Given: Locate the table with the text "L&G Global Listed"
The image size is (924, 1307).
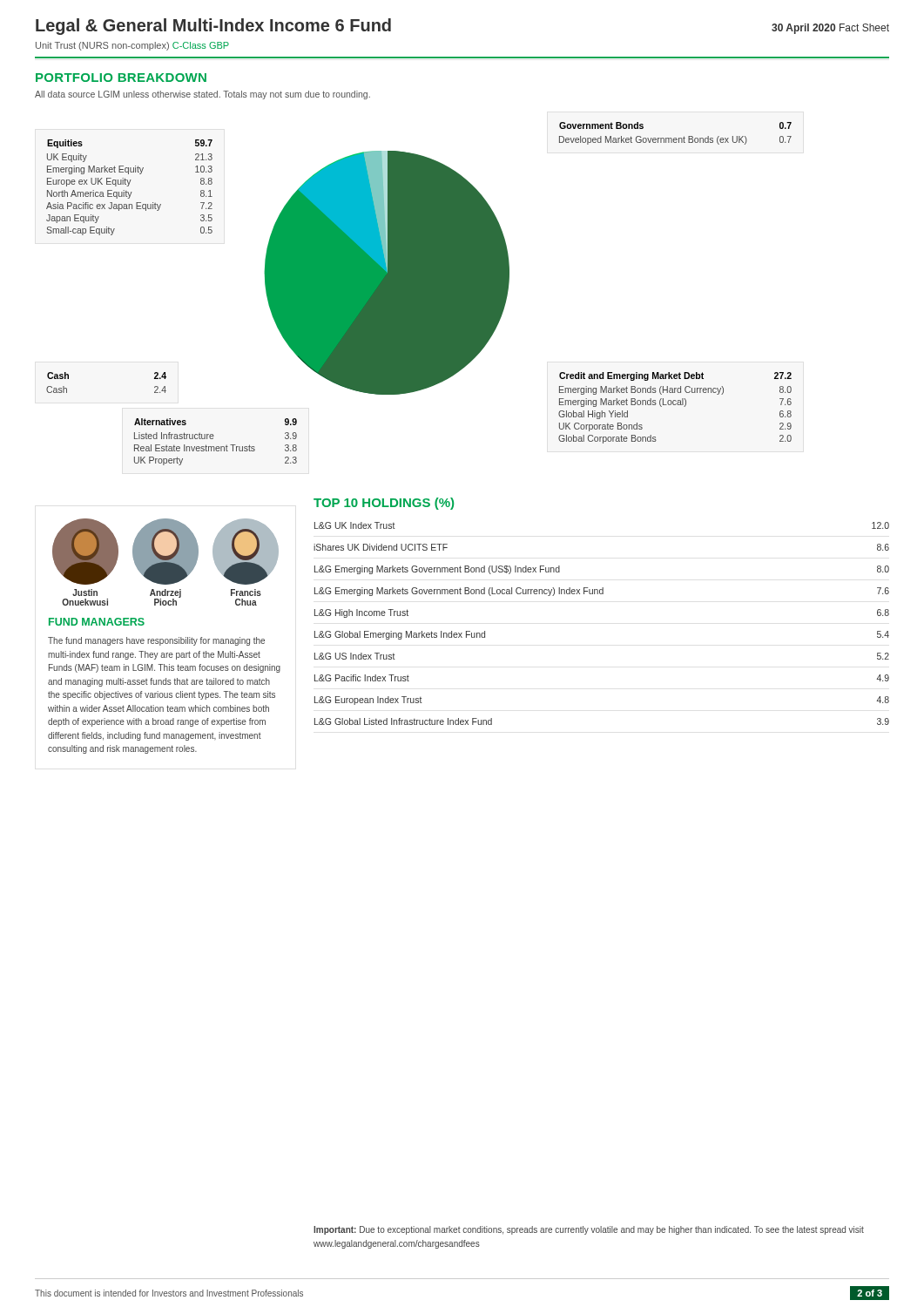Looking at the screenshot, I should pyautogui.click(x=601, y=624).
